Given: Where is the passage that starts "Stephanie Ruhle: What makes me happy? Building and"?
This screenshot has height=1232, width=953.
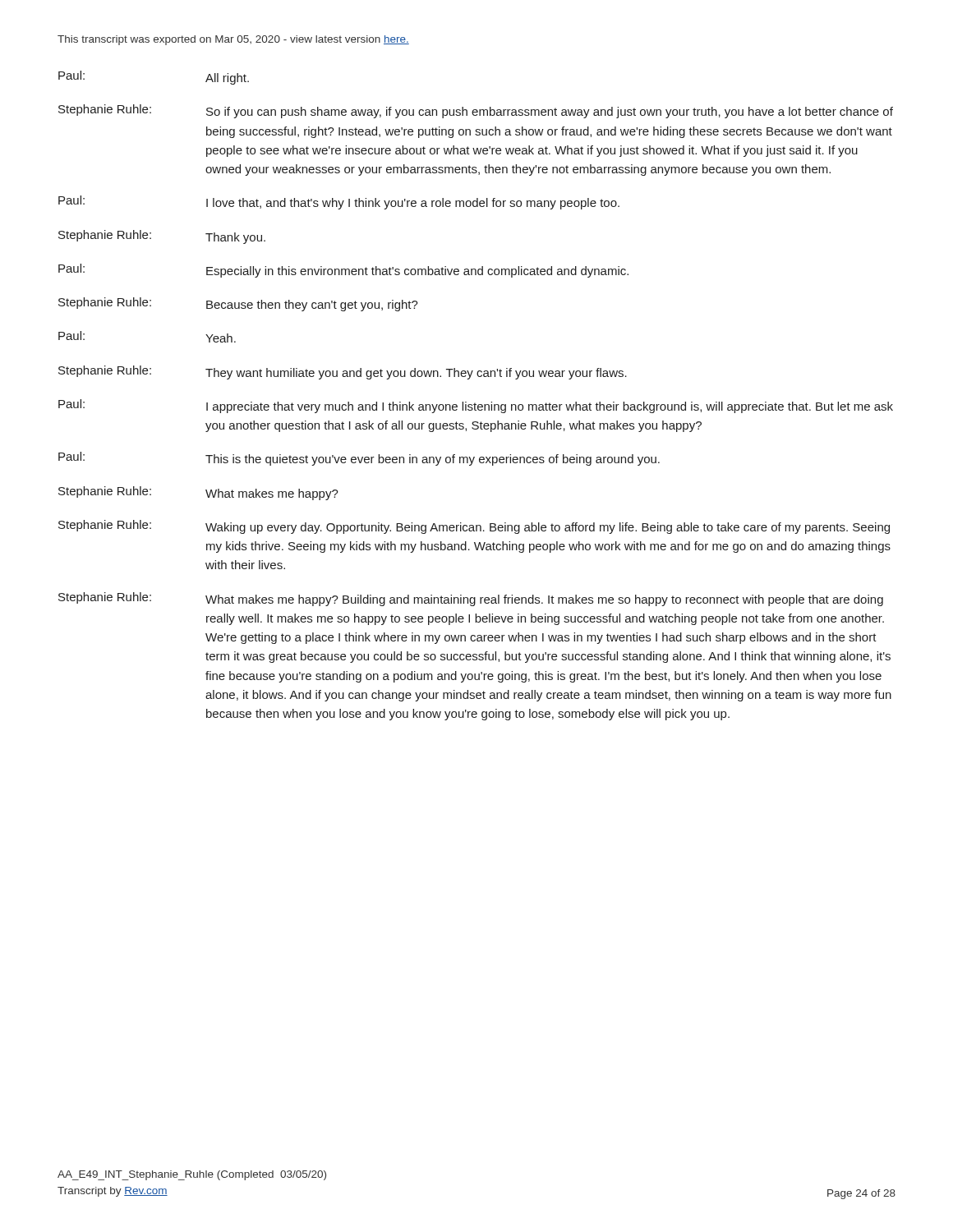Looking at the screenshot, I should [x=476, y=656].
